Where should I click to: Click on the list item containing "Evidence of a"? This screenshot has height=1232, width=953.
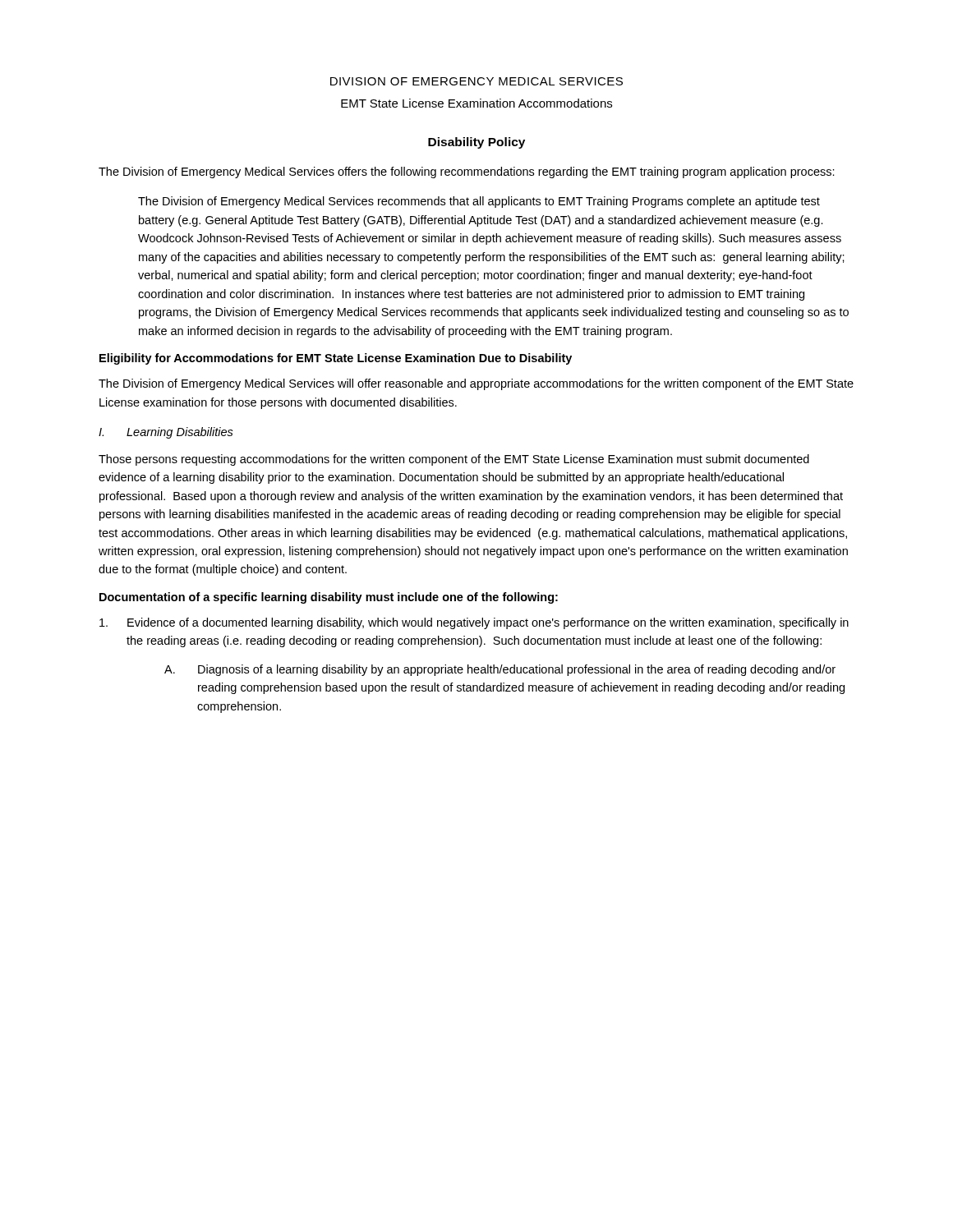pos(476,632)
